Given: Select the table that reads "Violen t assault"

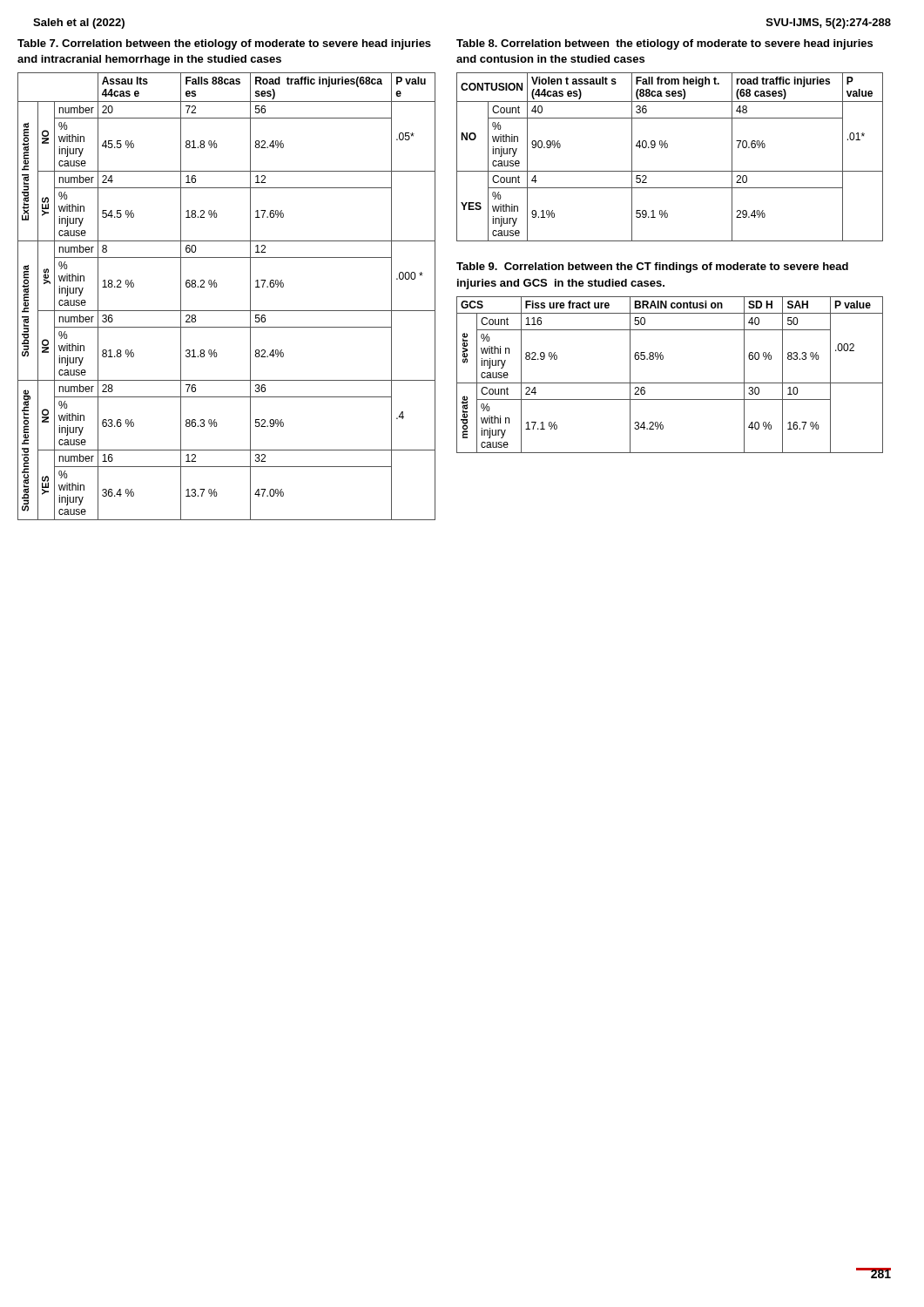Looking at the screenshot, I should (670, 139).
